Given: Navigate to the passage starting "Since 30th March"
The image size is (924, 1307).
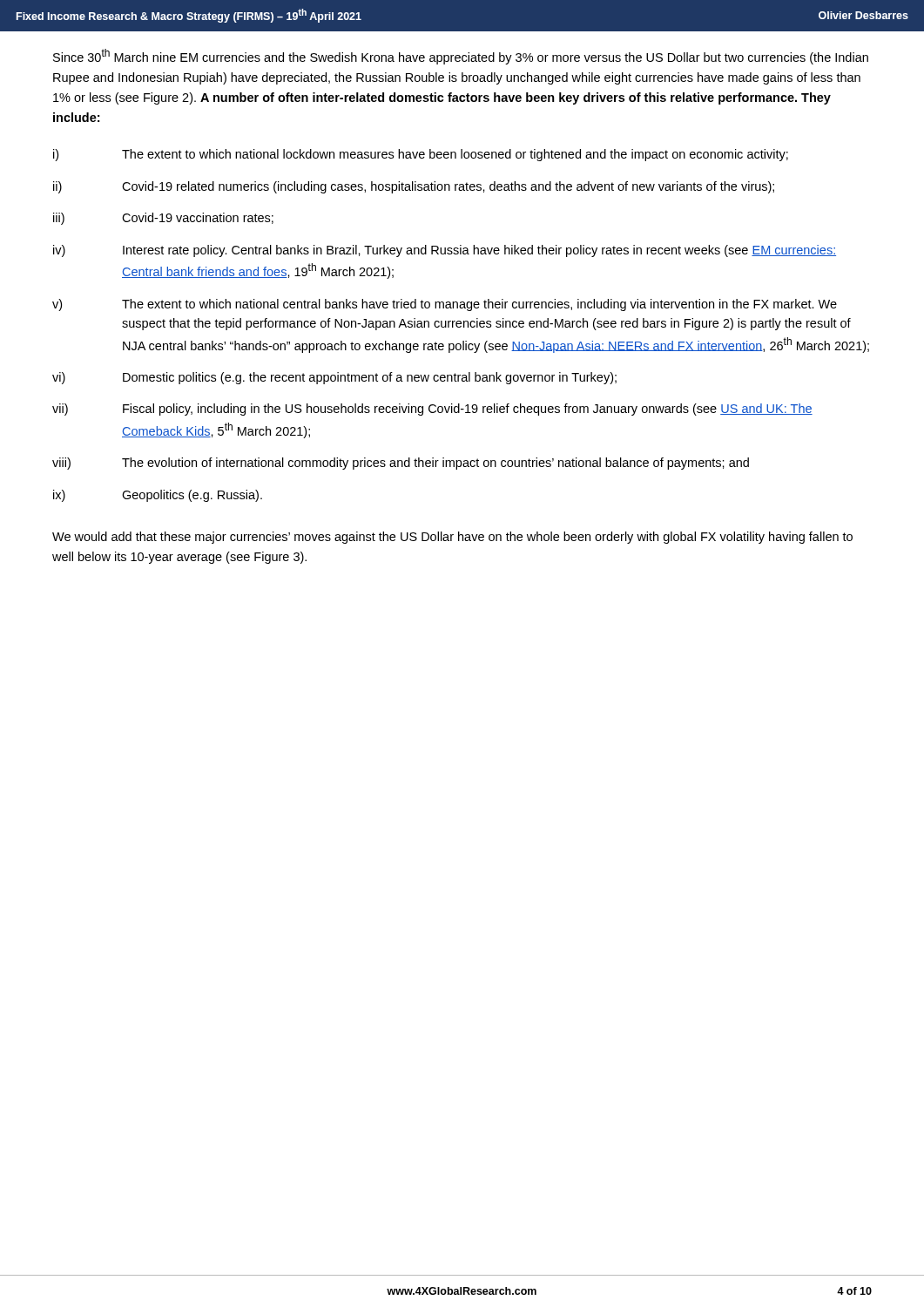Looking at the screenshot, I should pyautogui.click(x=461, y=86).
